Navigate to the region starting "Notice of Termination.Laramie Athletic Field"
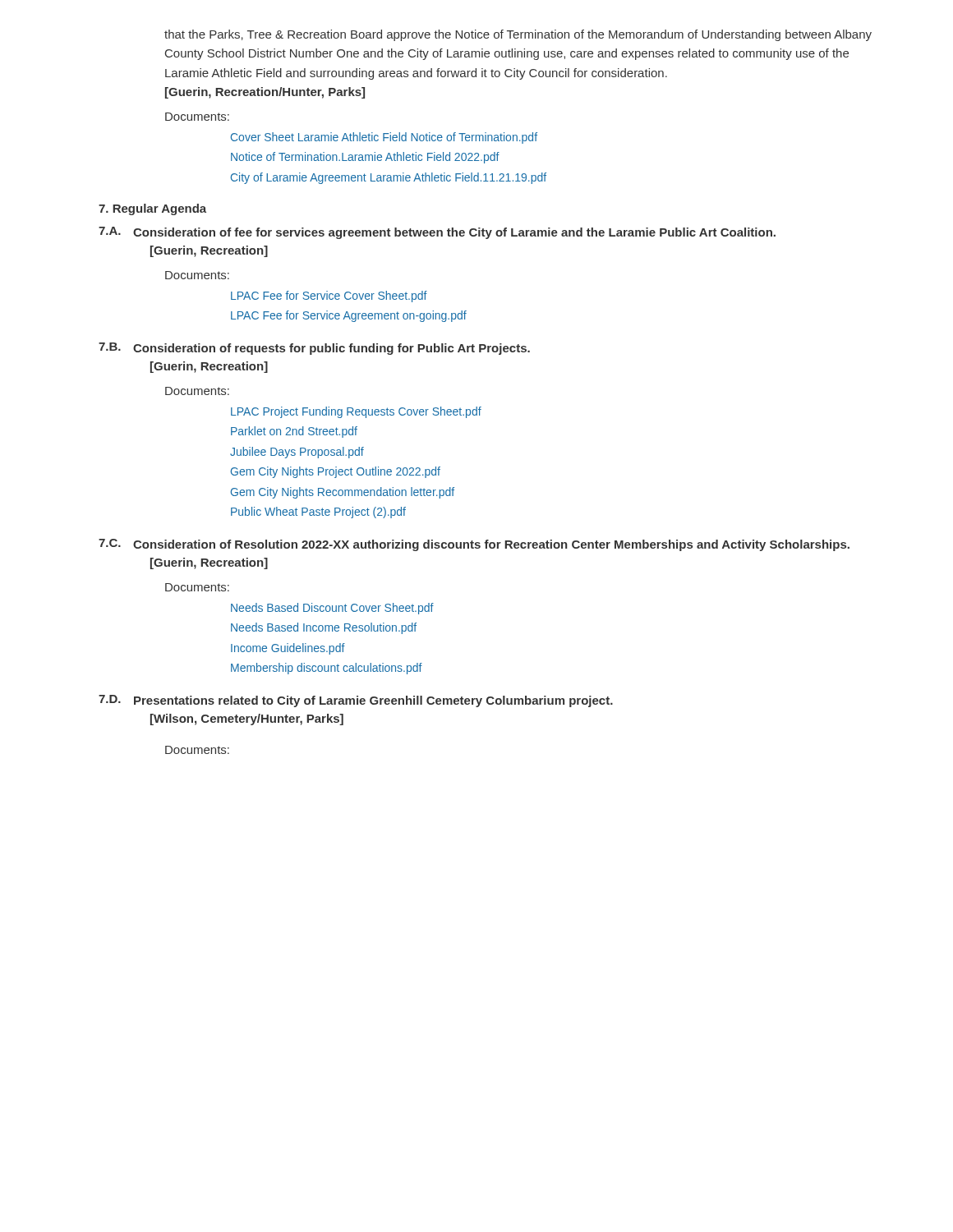Image resolution: width=953 pixels, height=1232 pixels. tap(365, 158)
